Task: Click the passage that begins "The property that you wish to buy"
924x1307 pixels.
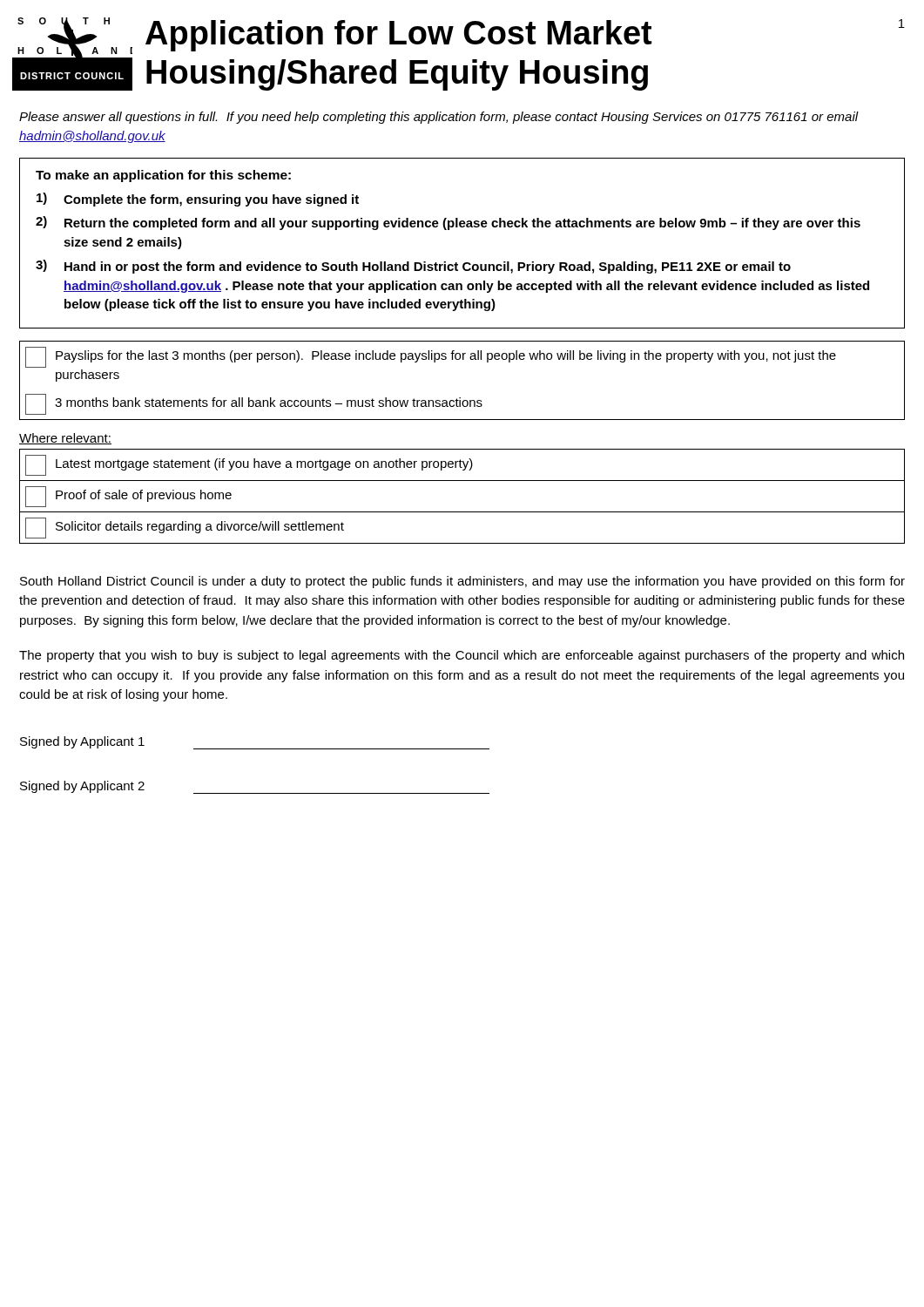Action: [462, 674]
